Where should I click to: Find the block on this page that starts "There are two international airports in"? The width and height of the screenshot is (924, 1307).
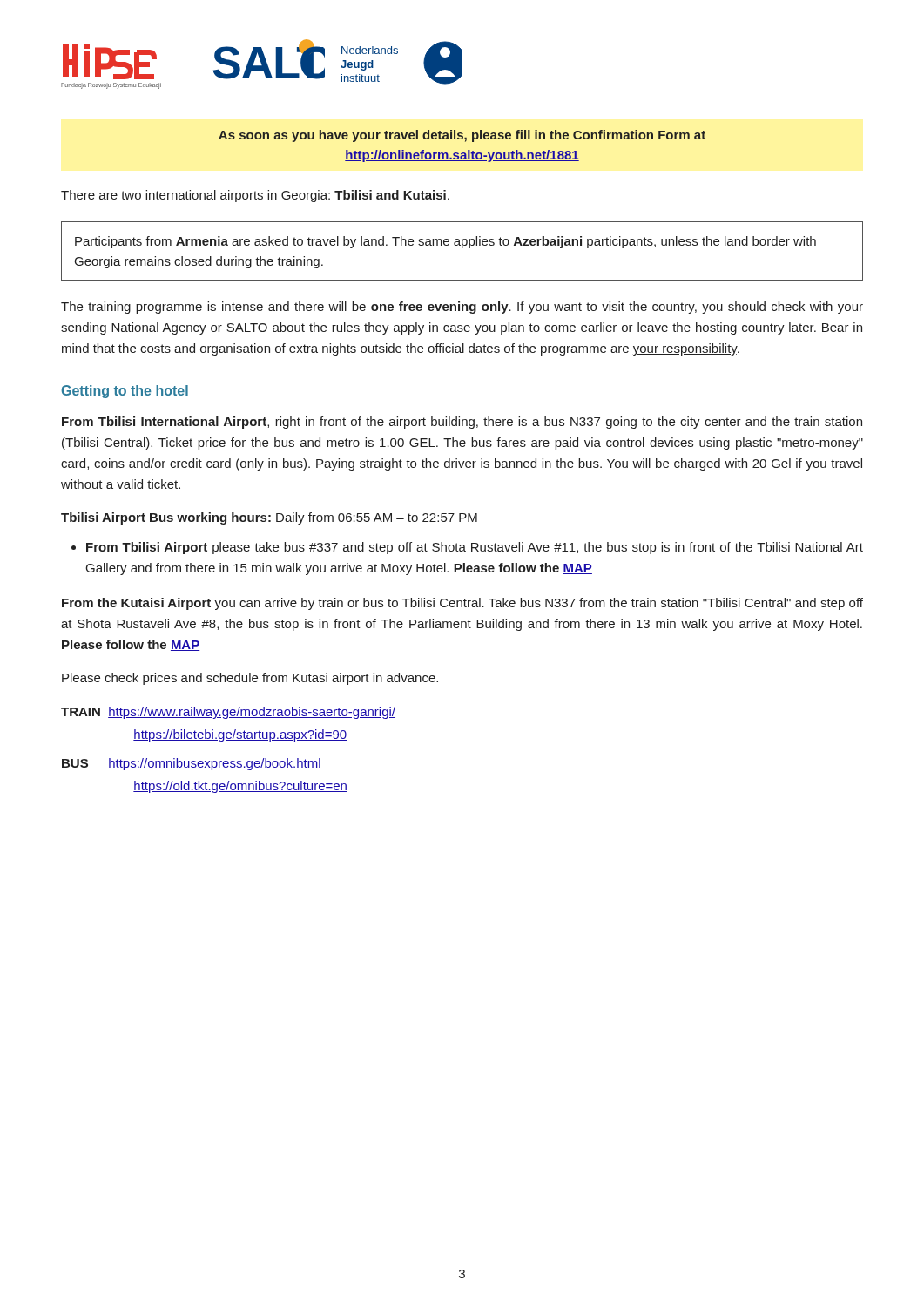pos(256,194)
